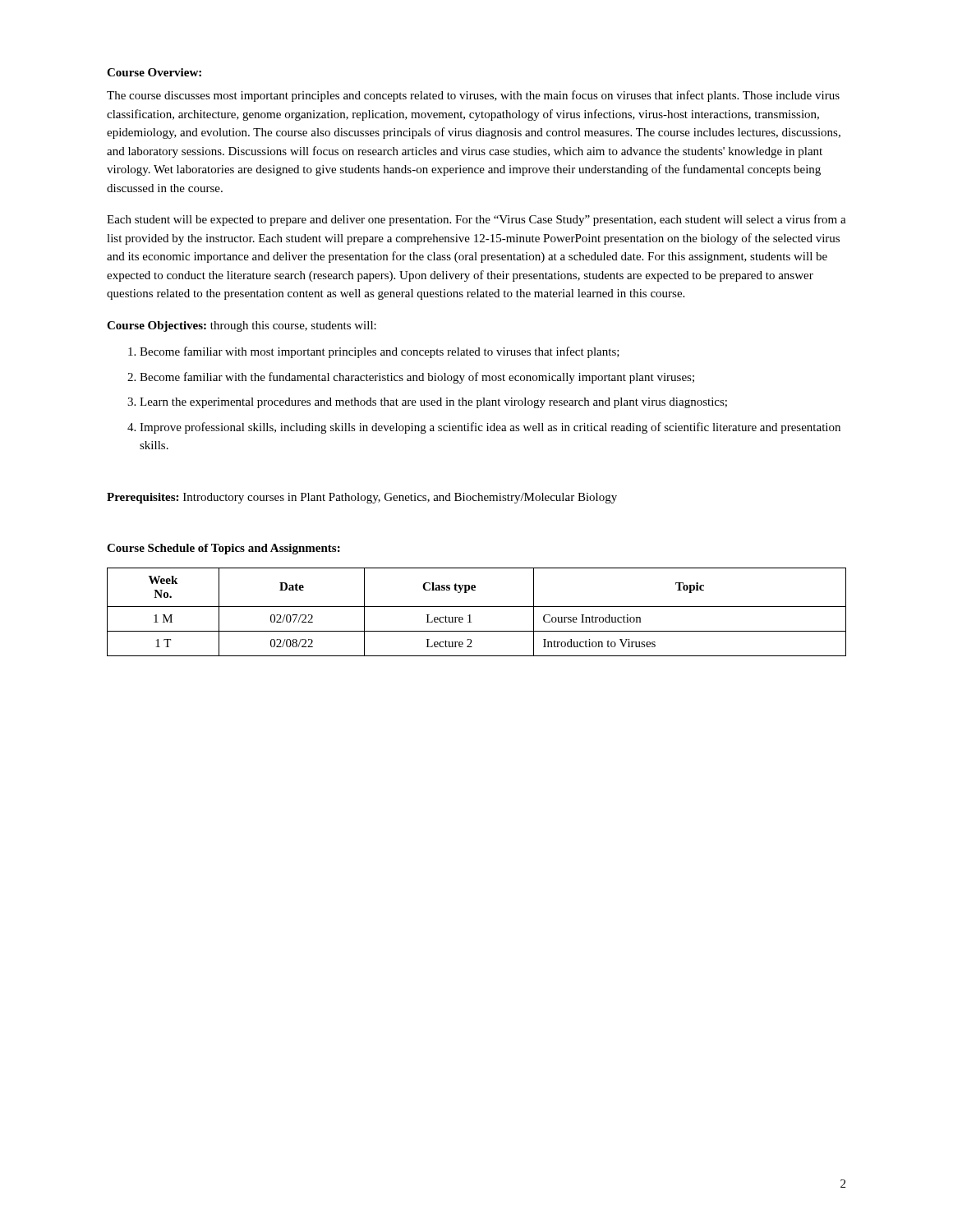Locate the list item that reads "Improve professional skills, including skills"
Viewport: 953px width, 1232px height.
(x=490, y=436)
